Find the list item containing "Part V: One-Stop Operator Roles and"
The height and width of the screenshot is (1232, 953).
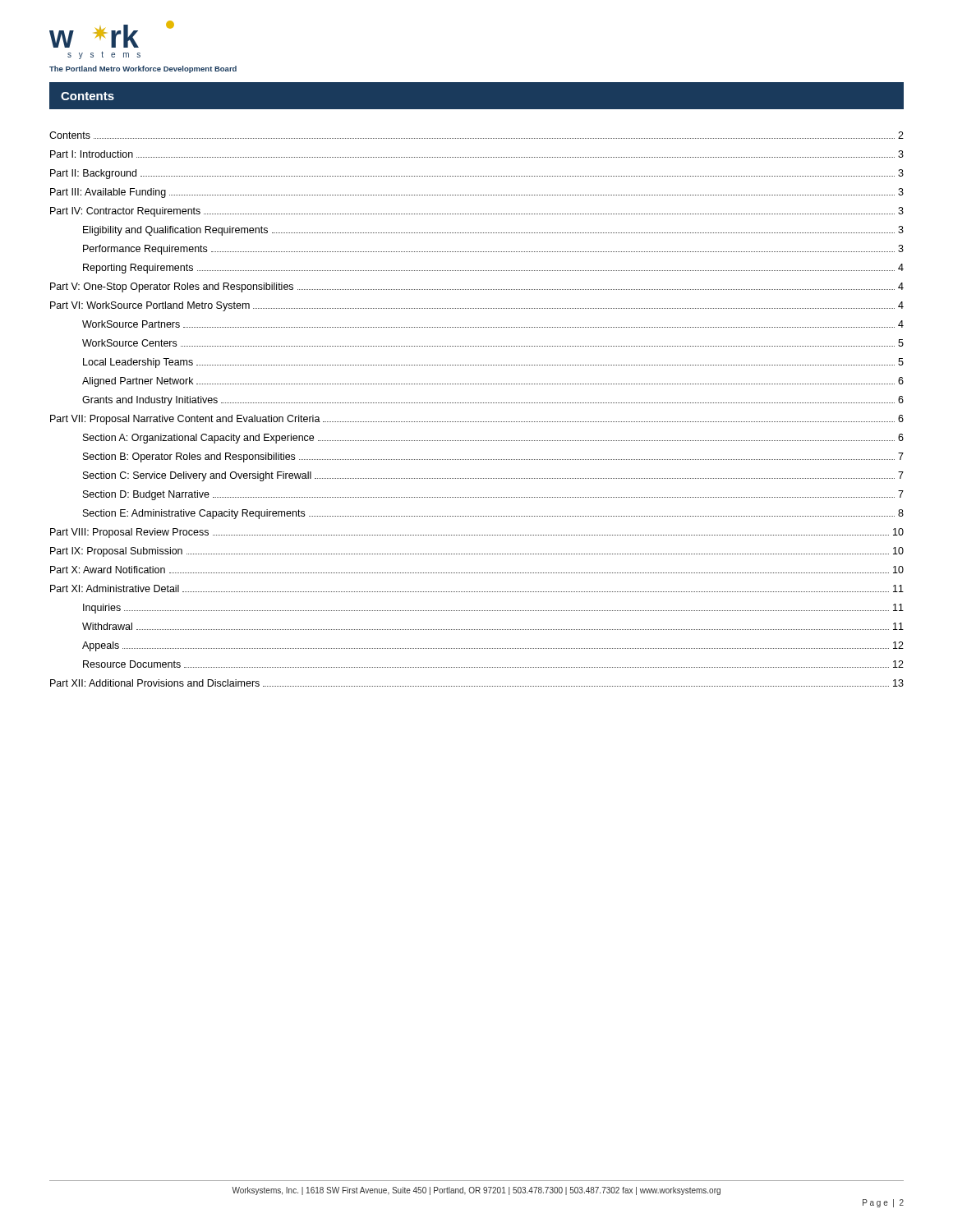click(x=476, y=287)
